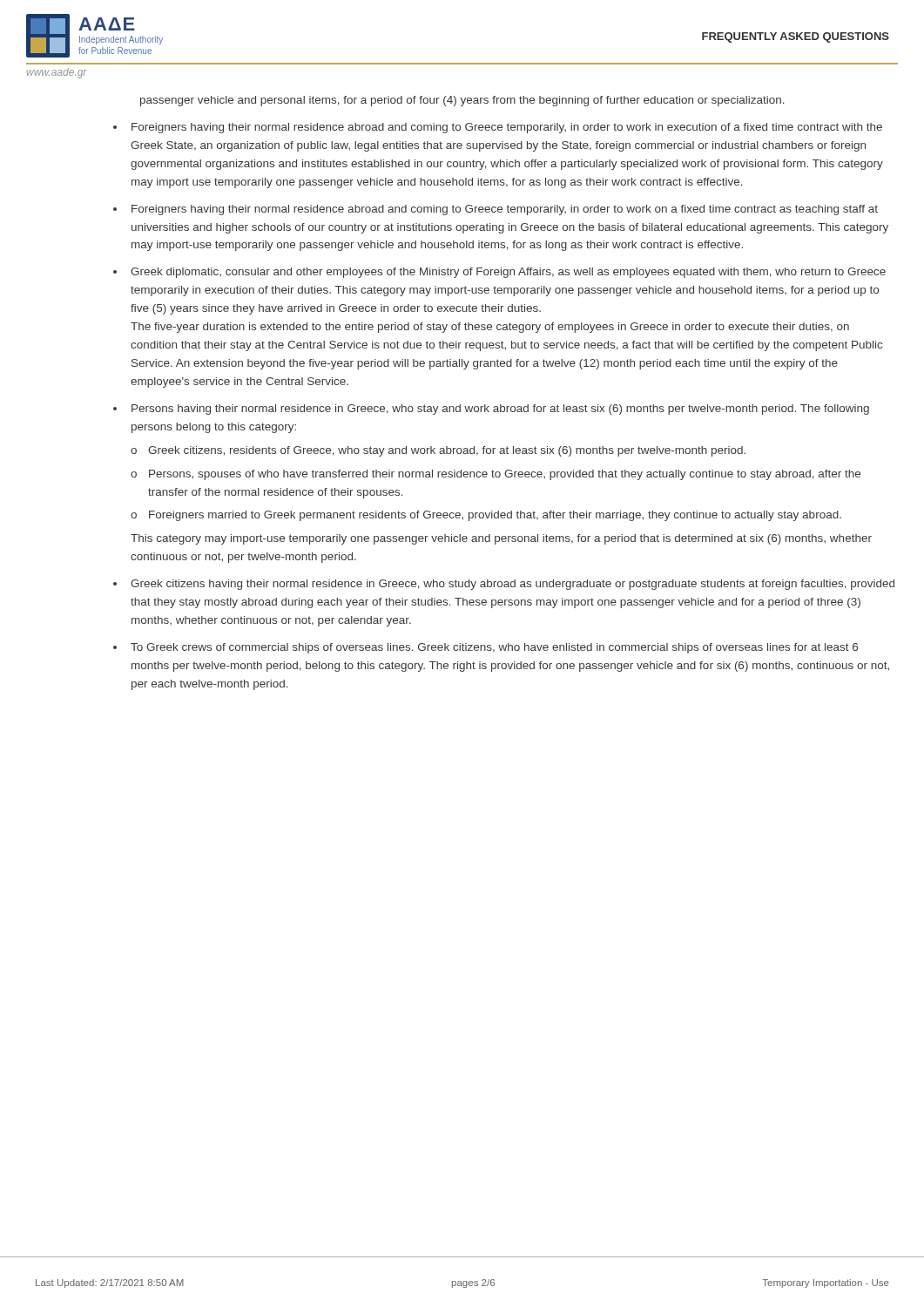This screenshot has width=924, height=1307.
Task: Click on the list item with the text "Greek diplomatic, consular and other employees of"
Action: point(508,326)
